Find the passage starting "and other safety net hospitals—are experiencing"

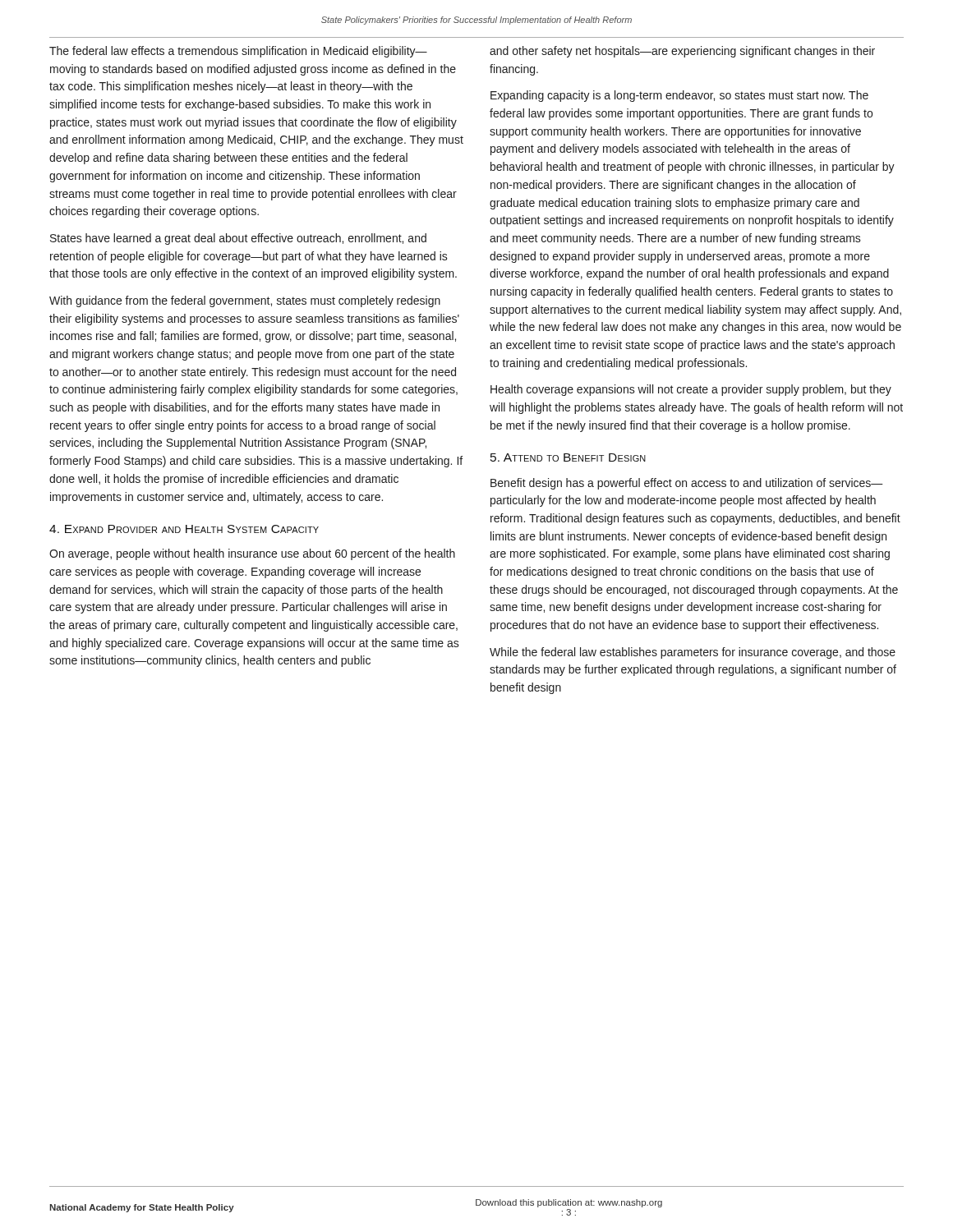click(x=697, y=61)
